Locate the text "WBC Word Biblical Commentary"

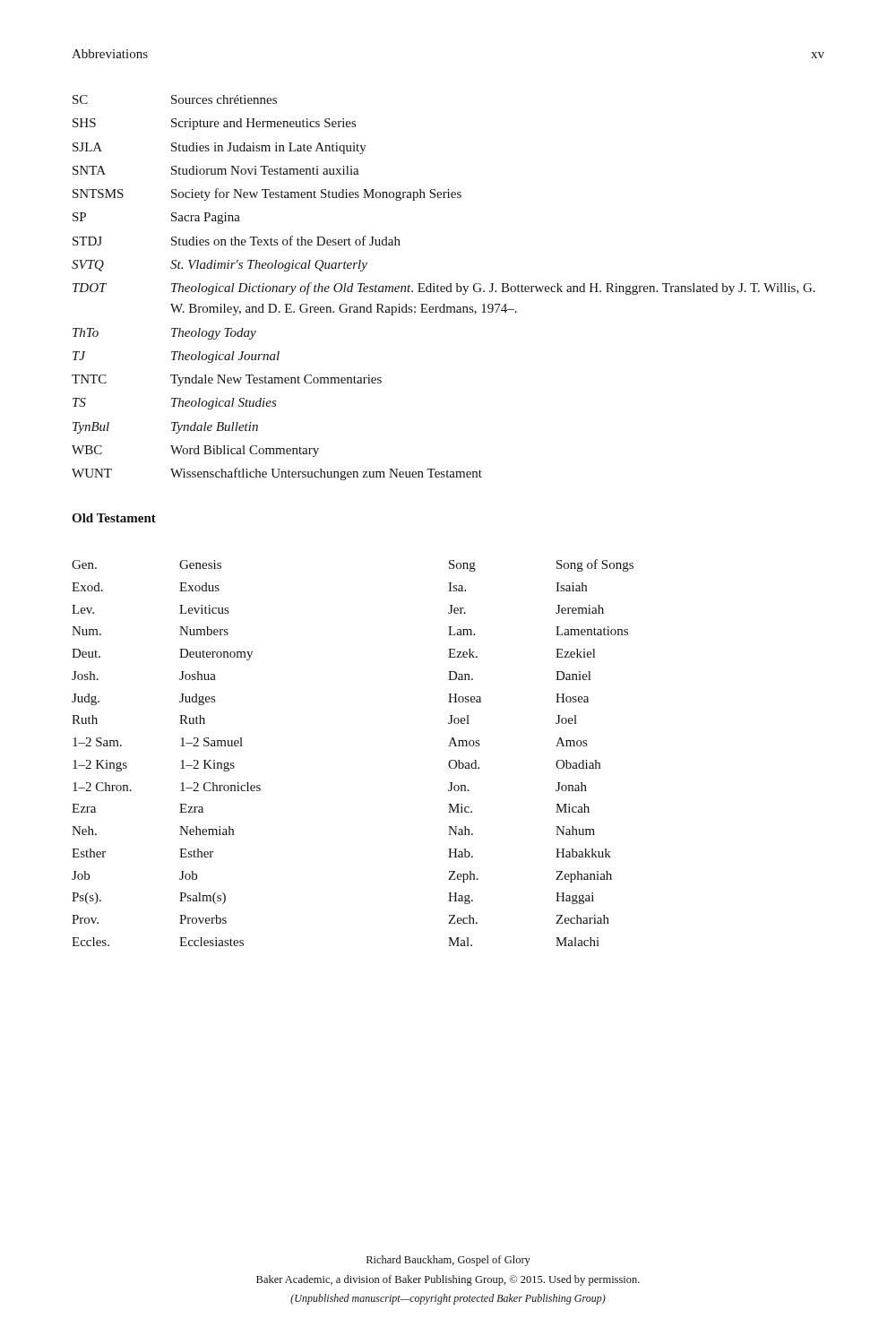[195, 451]
